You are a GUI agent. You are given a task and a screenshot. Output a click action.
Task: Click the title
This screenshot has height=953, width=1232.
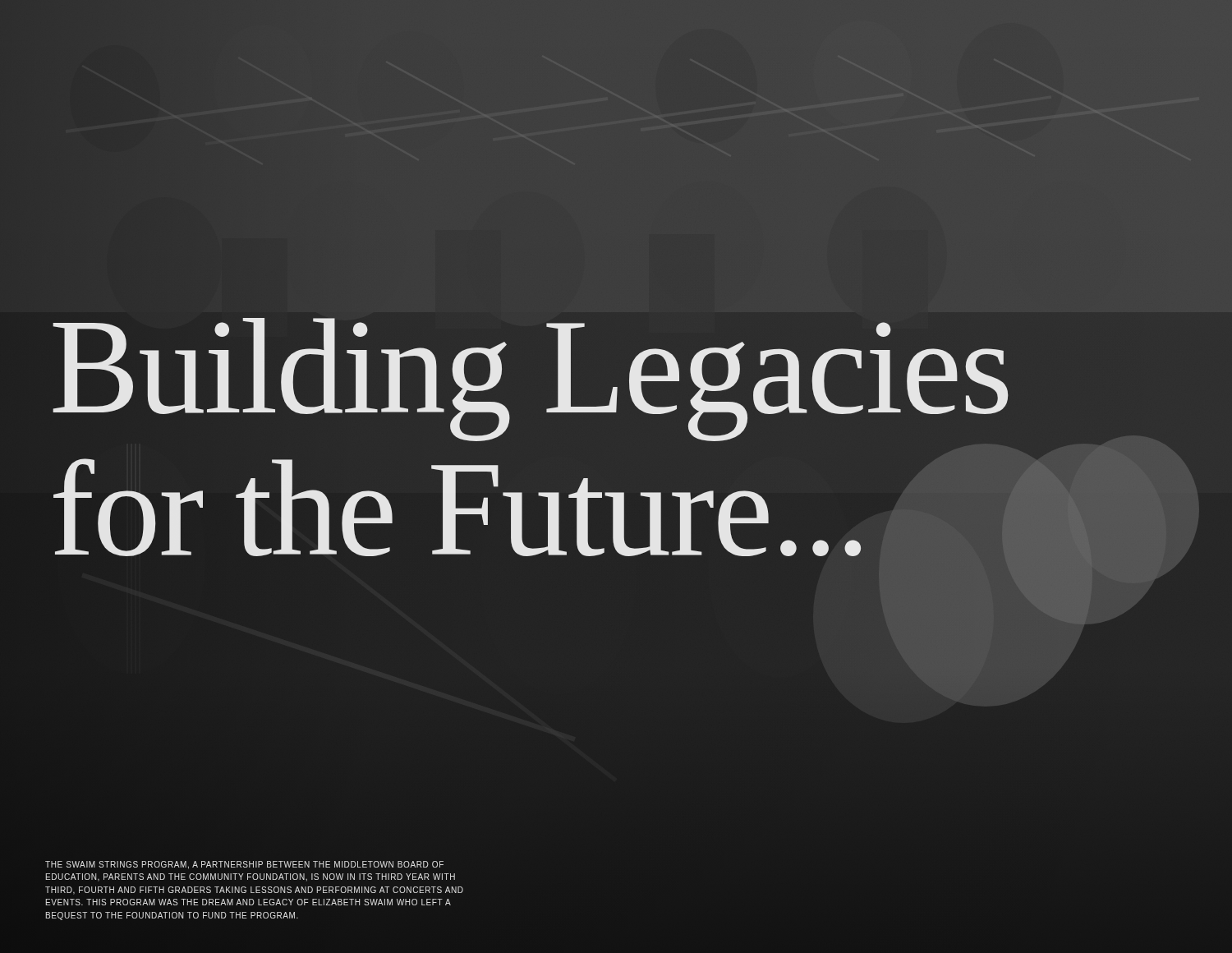[x=530, y=438]
